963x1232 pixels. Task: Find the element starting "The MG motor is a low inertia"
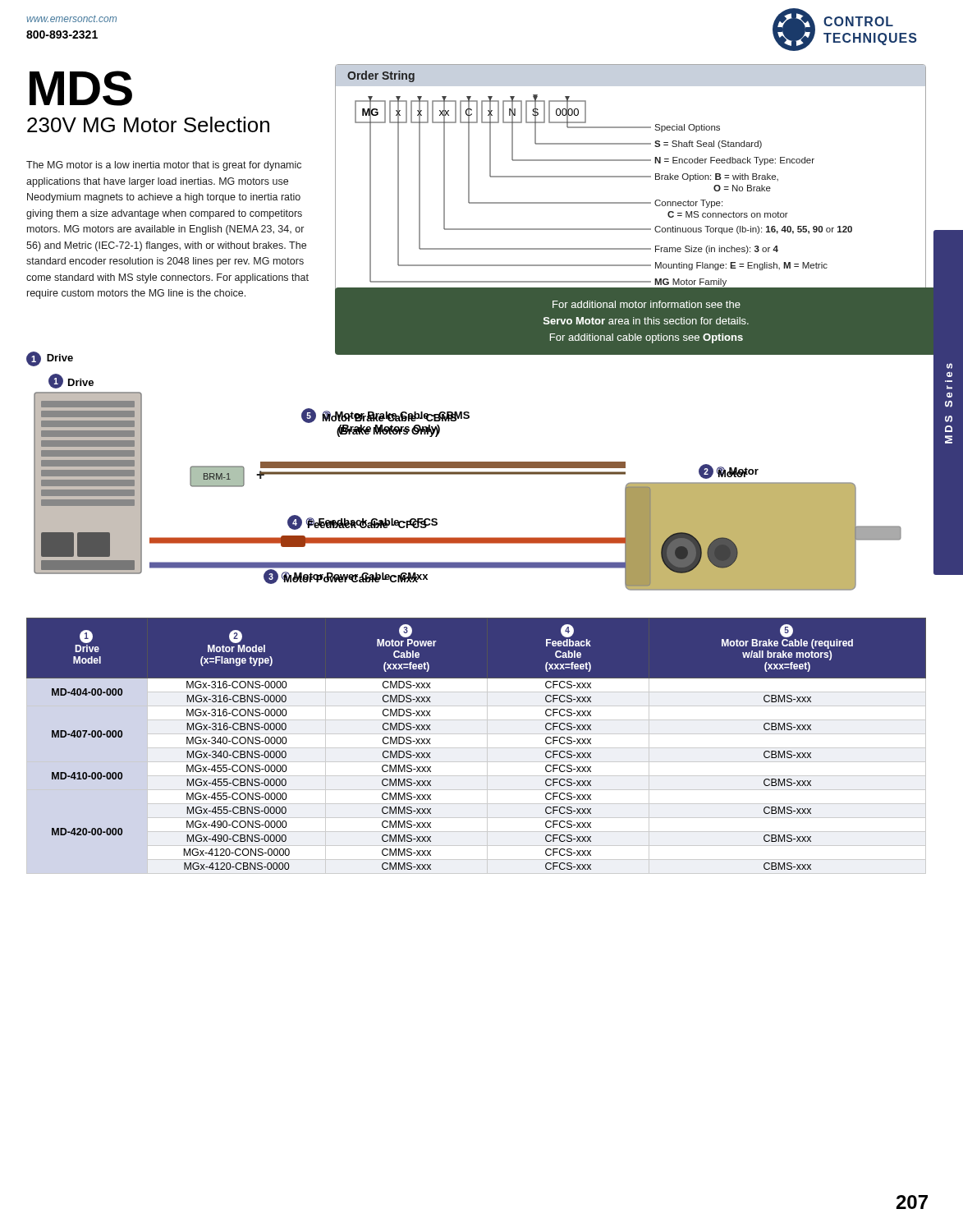[167, 229]
